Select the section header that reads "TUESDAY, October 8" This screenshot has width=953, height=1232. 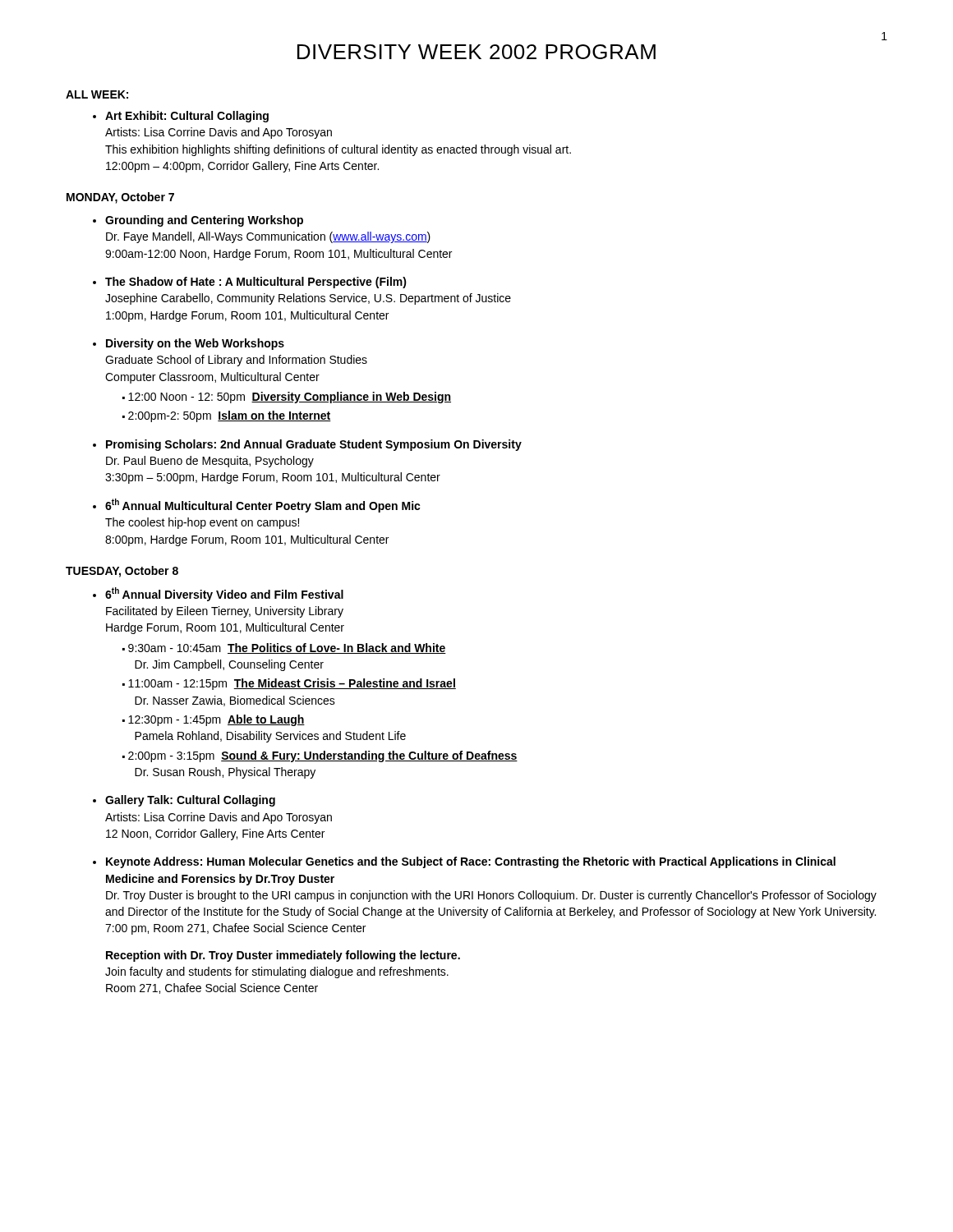tap(122, 571)
